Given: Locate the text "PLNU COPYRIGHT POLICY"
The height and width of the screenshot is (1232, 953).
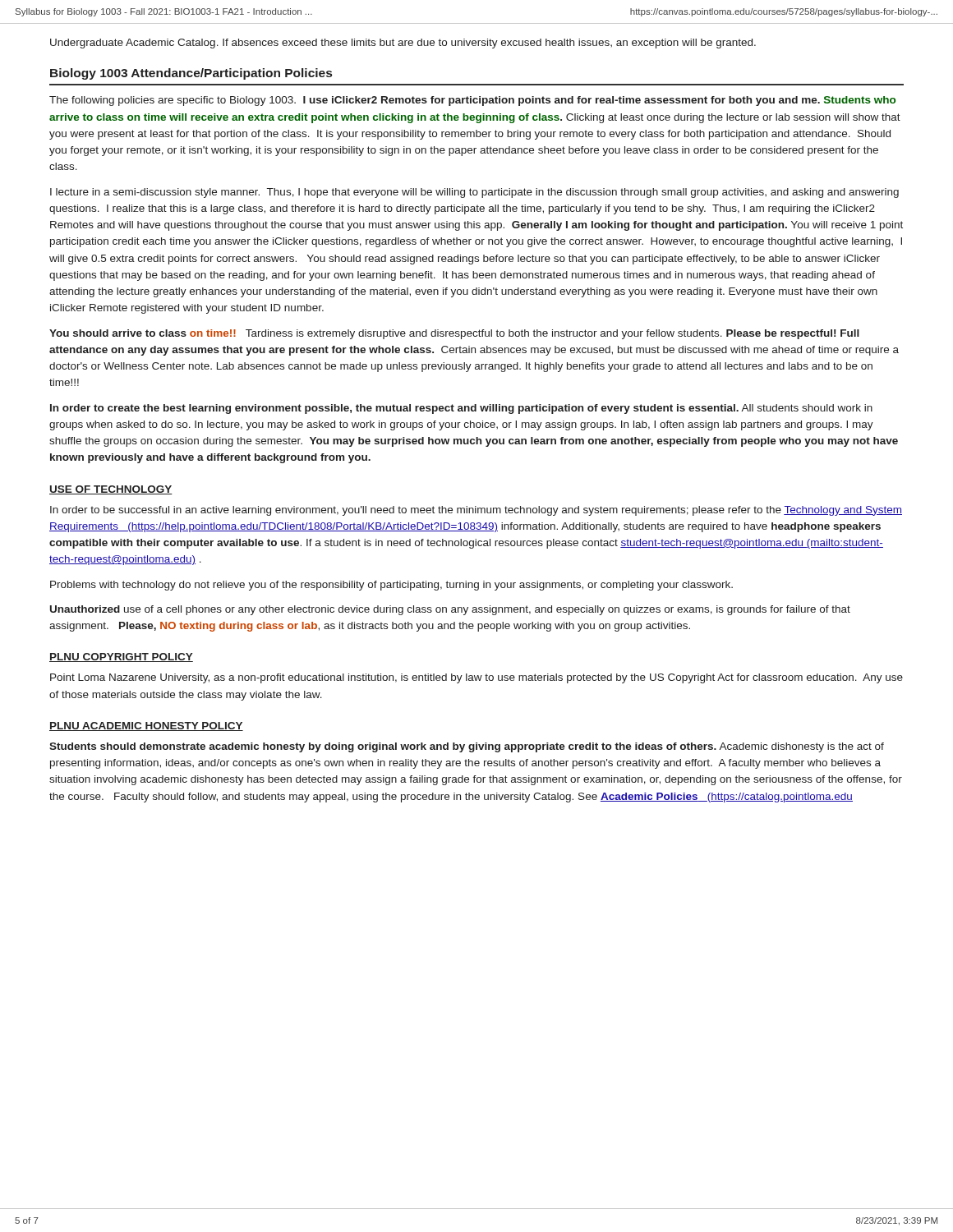Looking at the screenshot, I should 121,657.
